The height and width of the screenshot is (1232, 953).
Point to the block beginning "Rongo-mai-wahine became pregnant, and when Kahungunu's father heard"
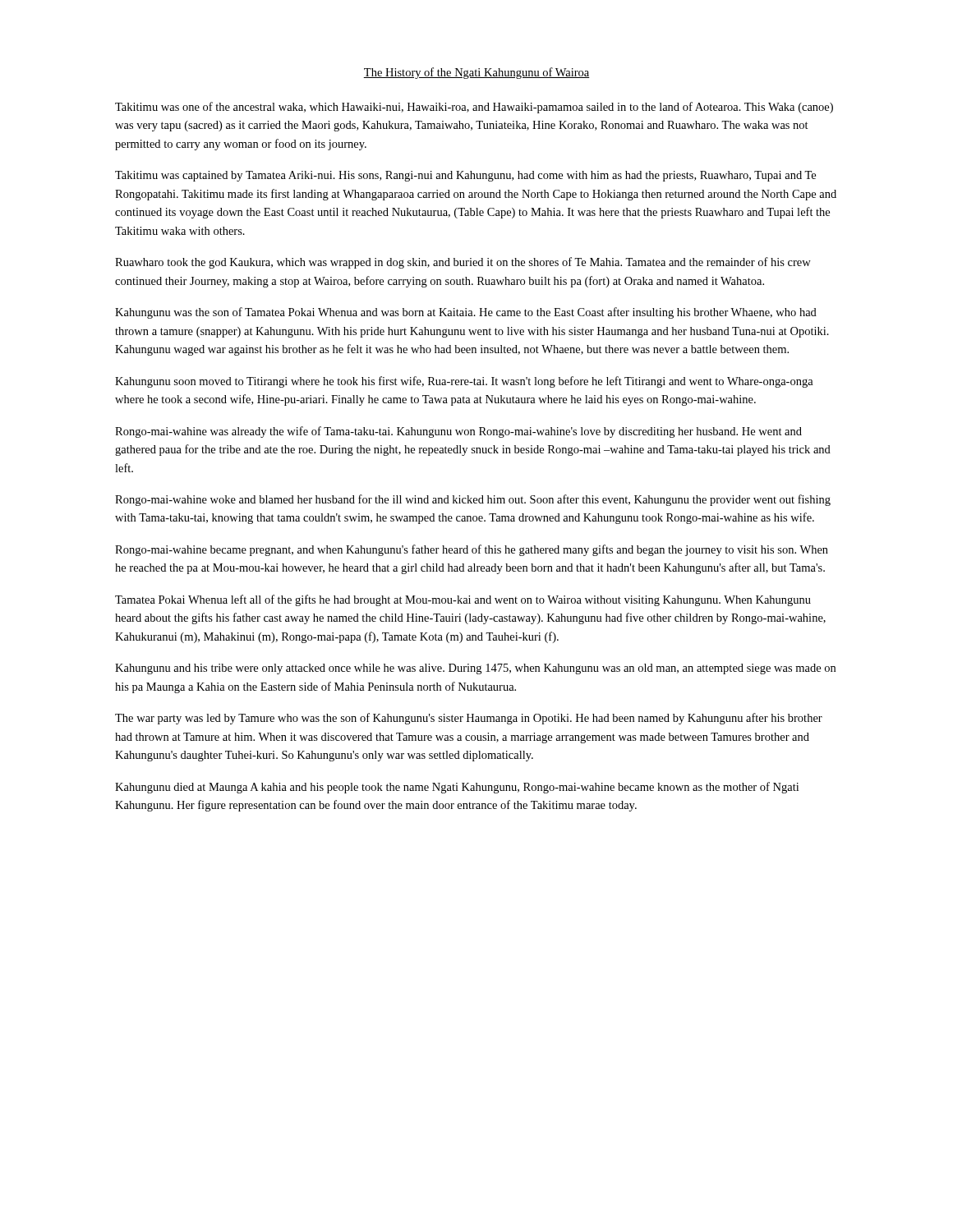[x=472, y=559]
